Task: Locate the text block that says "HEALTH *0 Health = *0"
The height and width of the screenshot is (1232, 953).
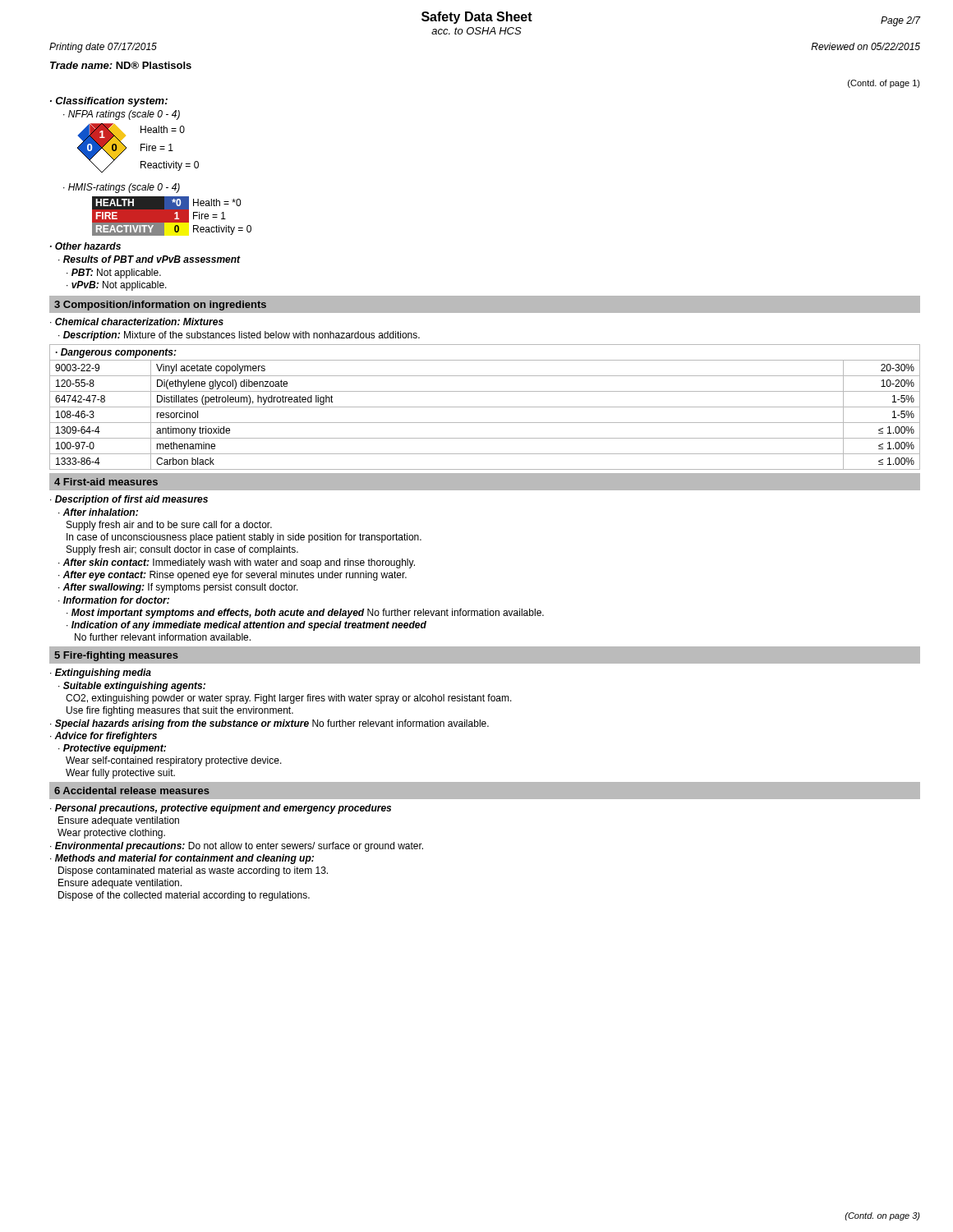Action: (x=174, y=216)
